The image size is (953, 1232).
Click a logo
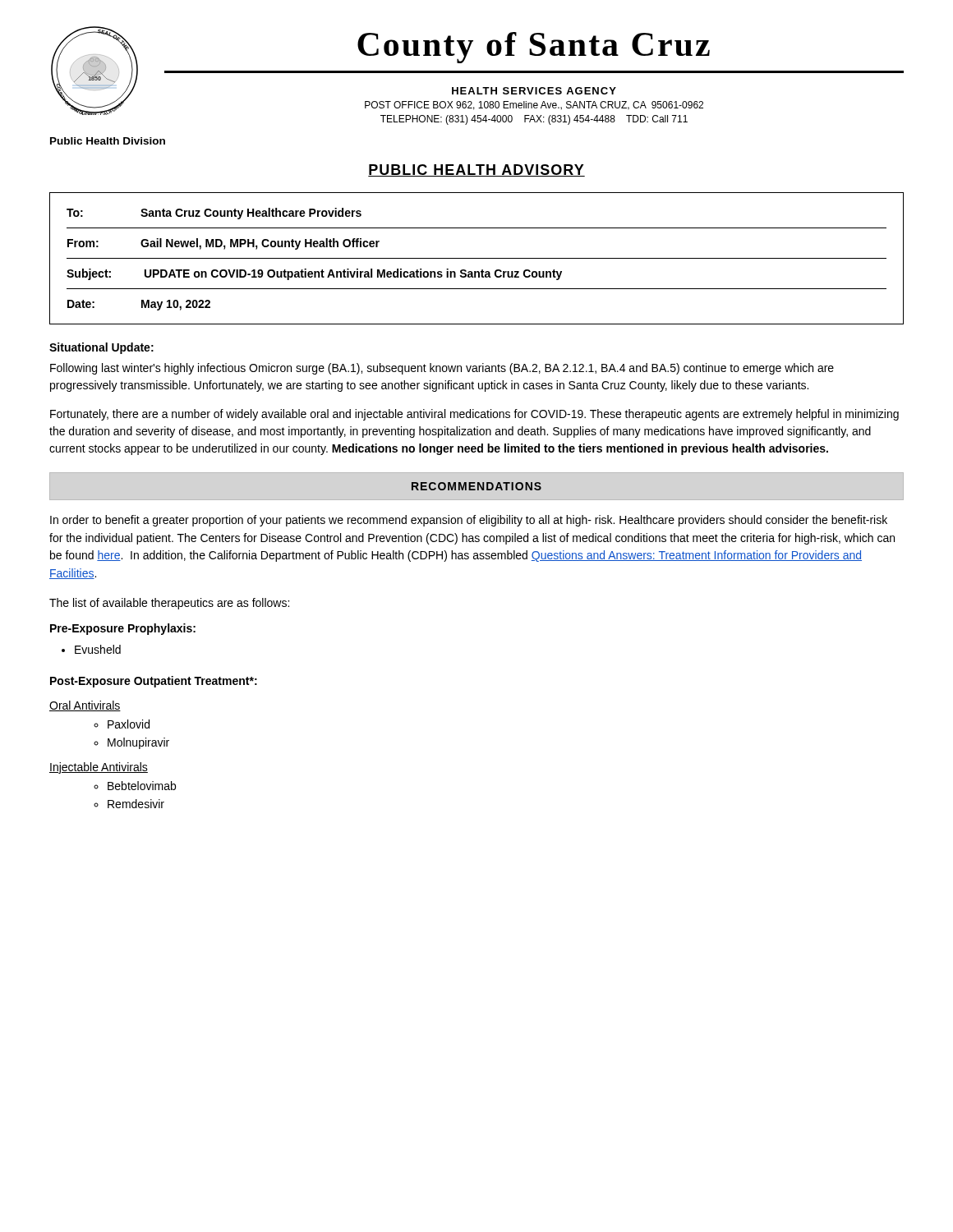pyautogui.click(x=94, y=71)
